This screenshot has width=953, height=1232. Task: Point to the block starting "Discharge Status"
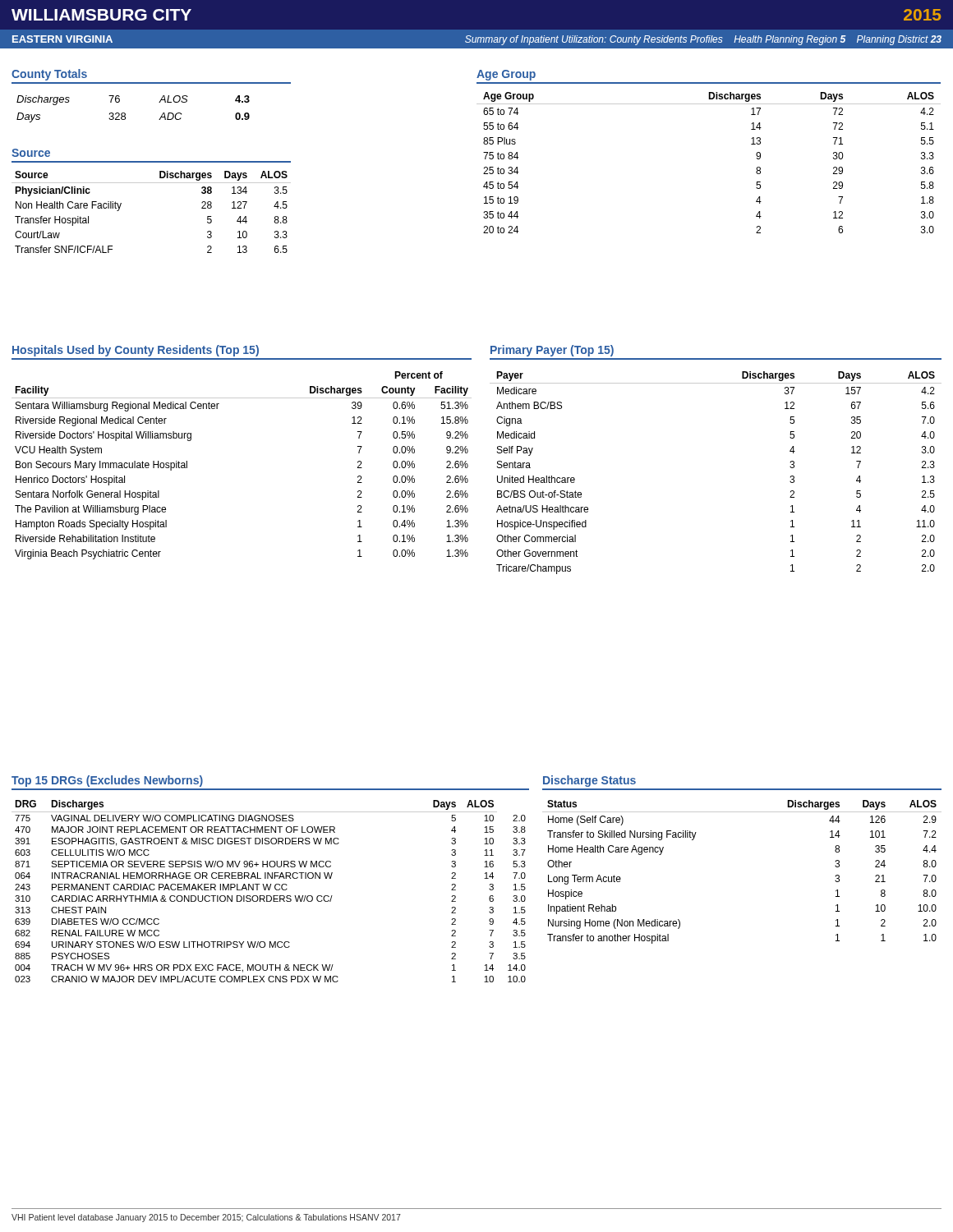742,782
